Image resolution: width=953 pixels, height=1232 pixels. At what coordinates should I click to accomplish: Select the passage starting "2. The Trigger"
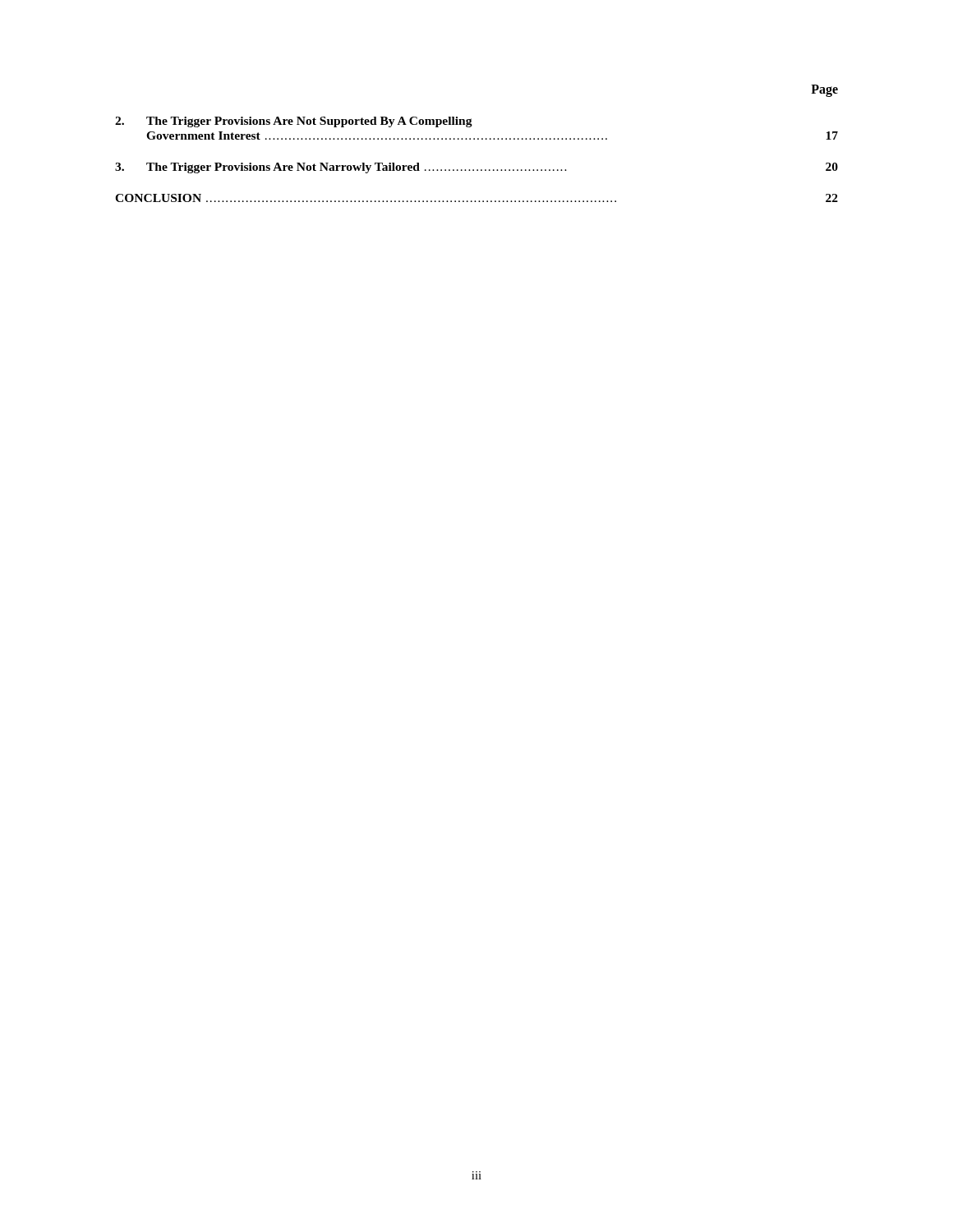tap(476, 128)
